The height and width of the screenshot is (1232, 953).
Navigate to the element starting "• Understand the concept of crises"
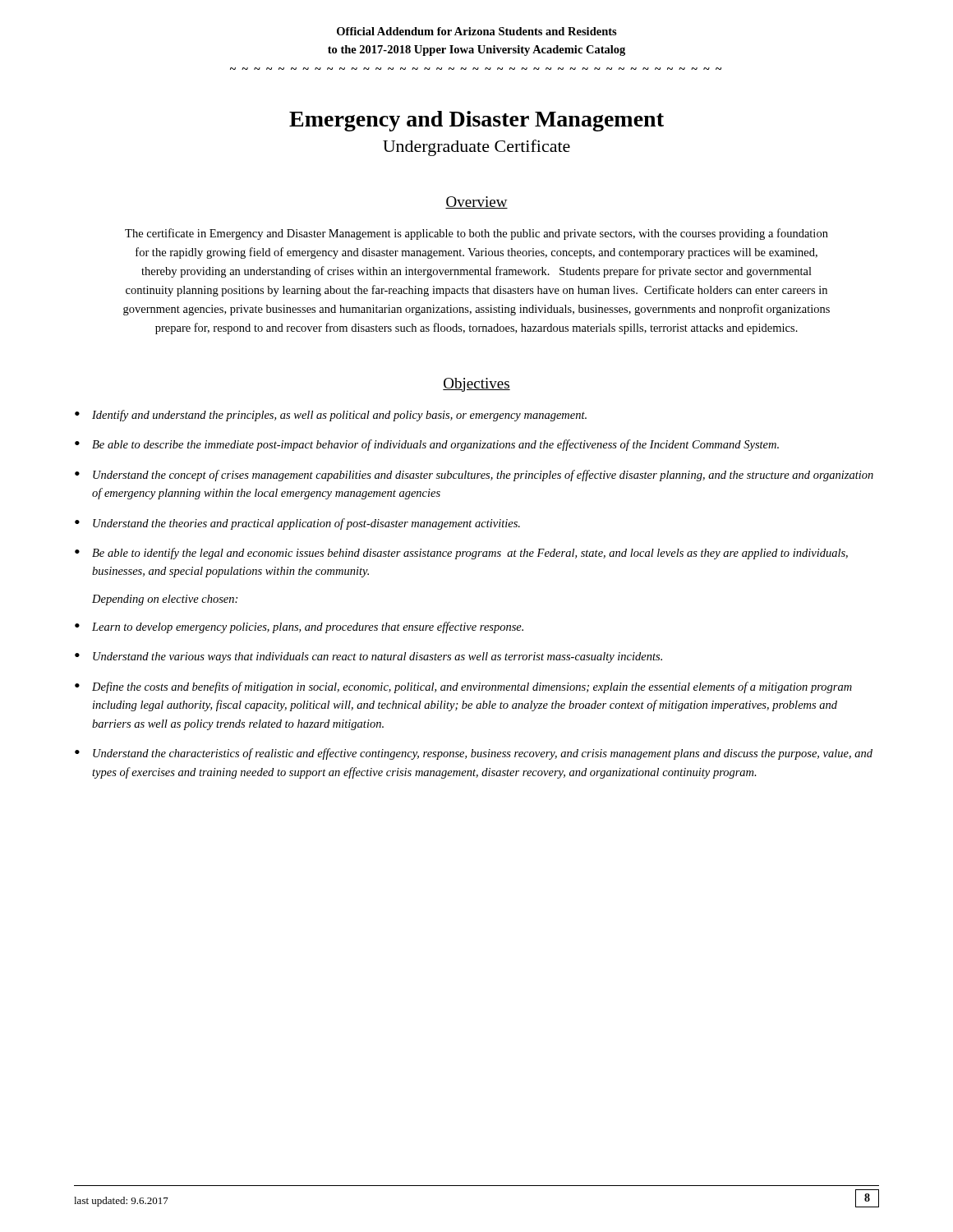coord(476,484)
